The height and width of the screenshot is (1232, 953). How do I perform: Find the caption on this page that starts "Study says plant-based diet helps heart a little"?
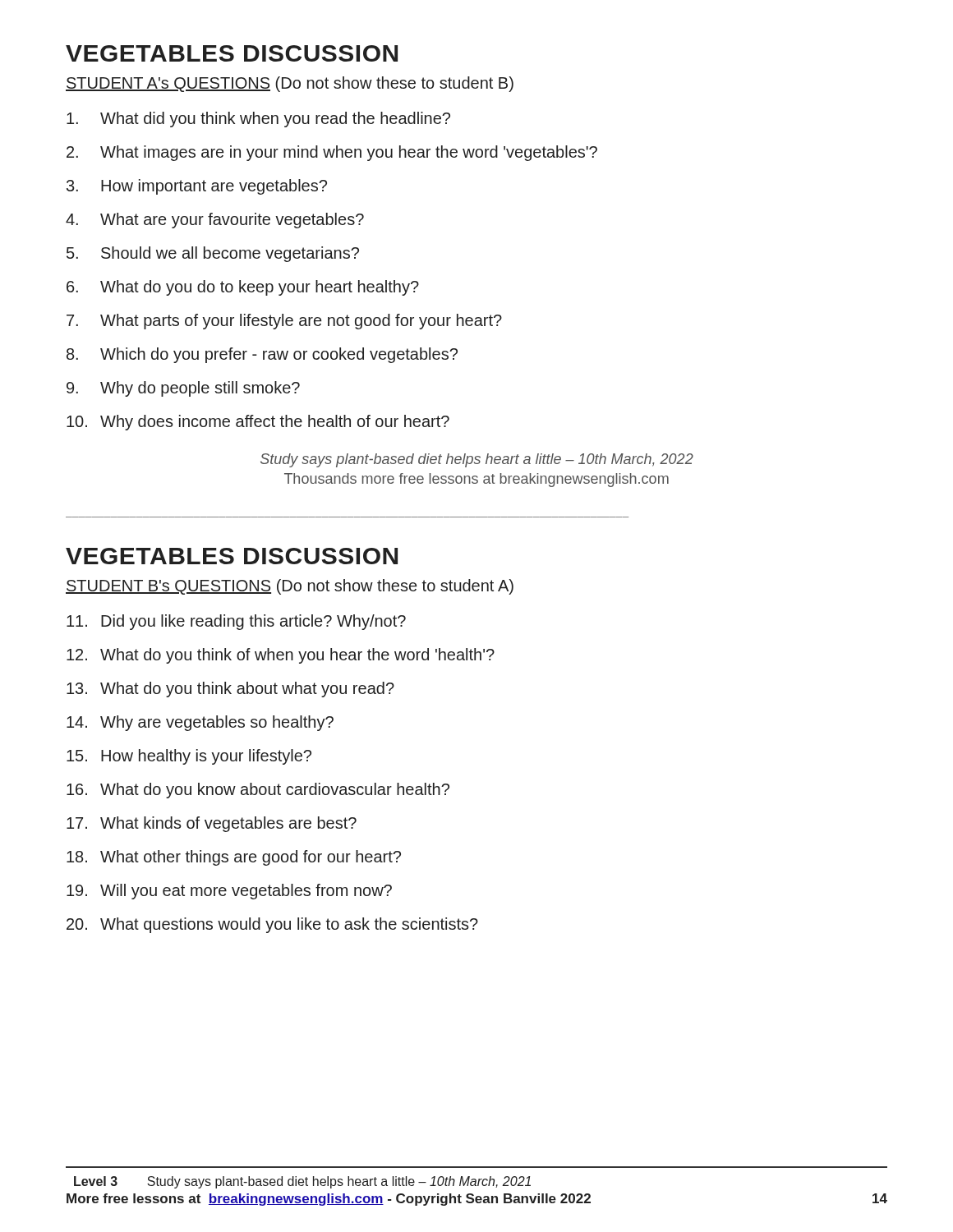476,469
